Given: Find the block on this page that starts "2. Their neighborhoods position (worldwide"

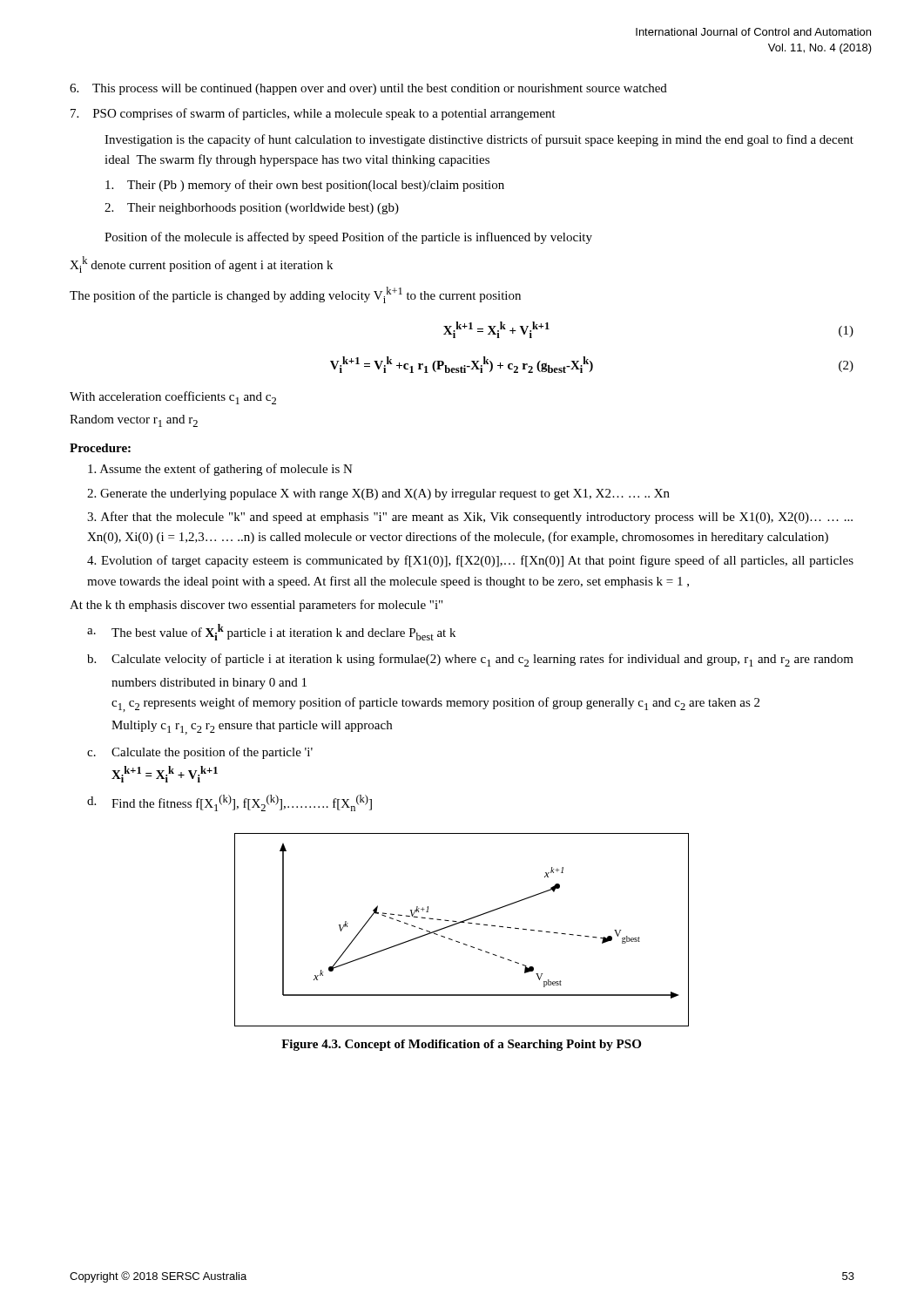Looking at the screenshot, I should click(x=252, y=208).
